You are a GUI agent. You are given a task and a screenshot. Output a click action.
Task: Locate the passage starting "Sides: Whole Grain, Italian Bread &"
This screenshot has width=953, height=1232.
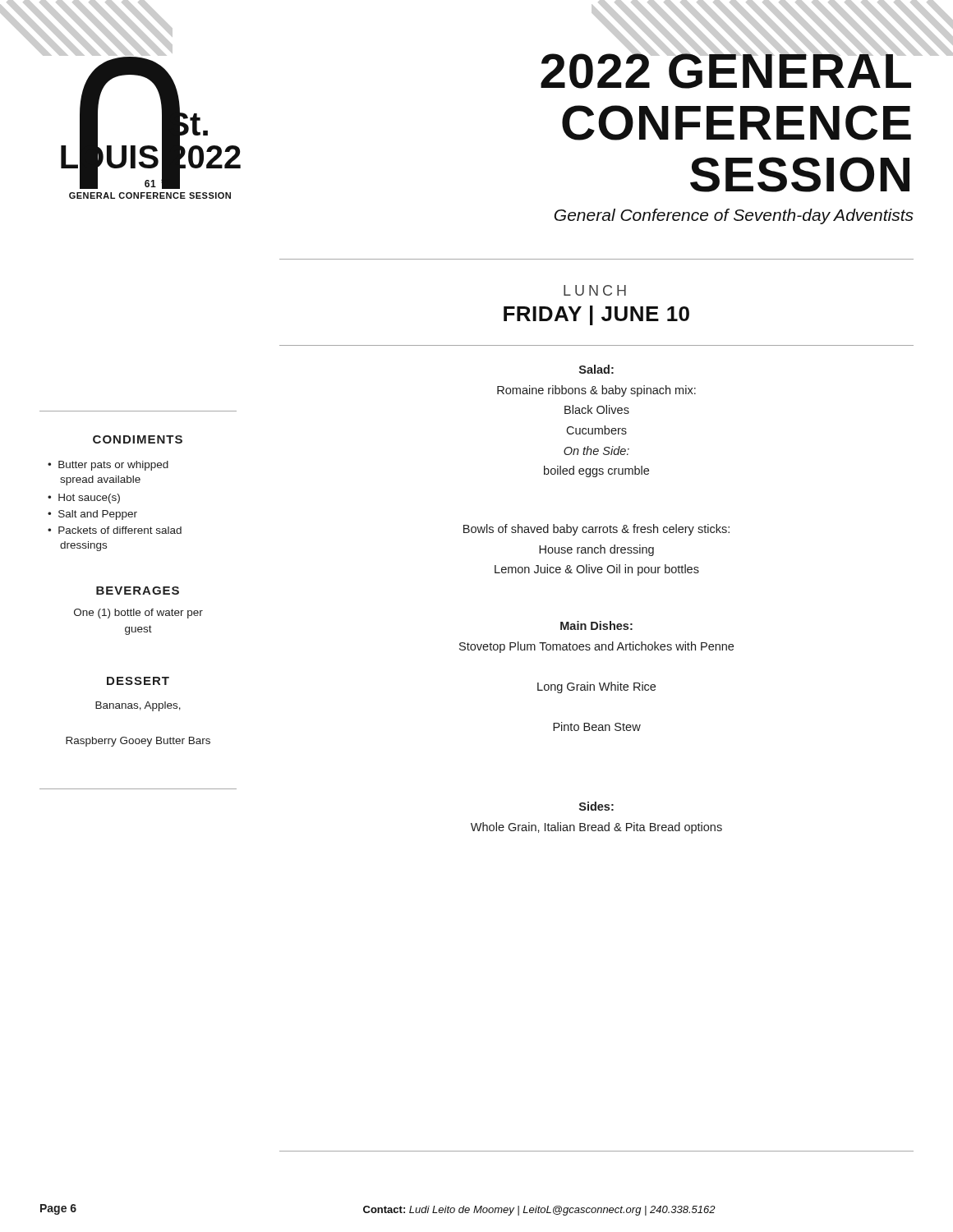(x=596, y=817)
